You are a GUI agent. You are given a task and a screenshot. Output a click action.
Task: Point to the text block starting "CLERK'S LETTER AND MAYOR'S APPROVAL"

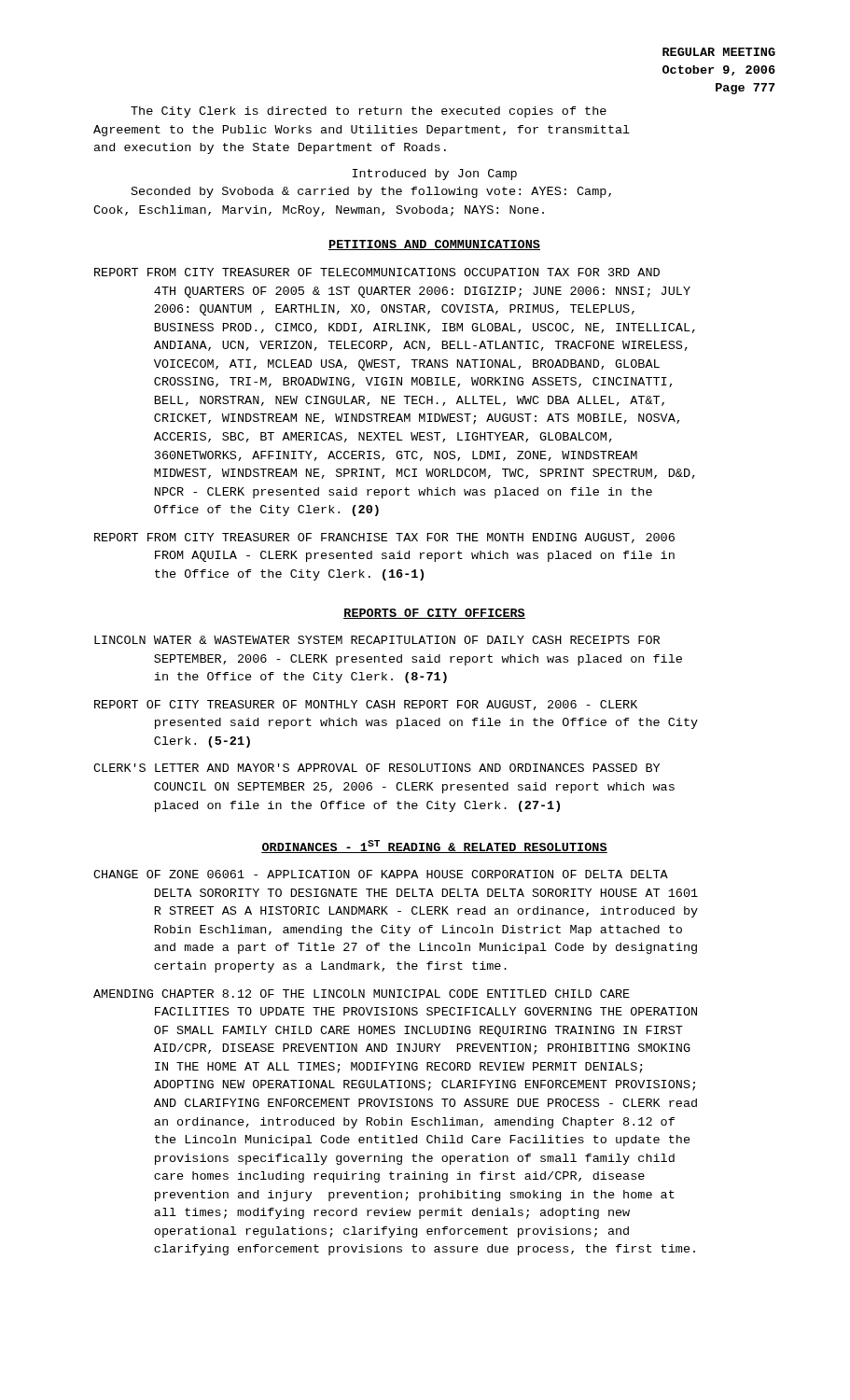coord(384,787)
